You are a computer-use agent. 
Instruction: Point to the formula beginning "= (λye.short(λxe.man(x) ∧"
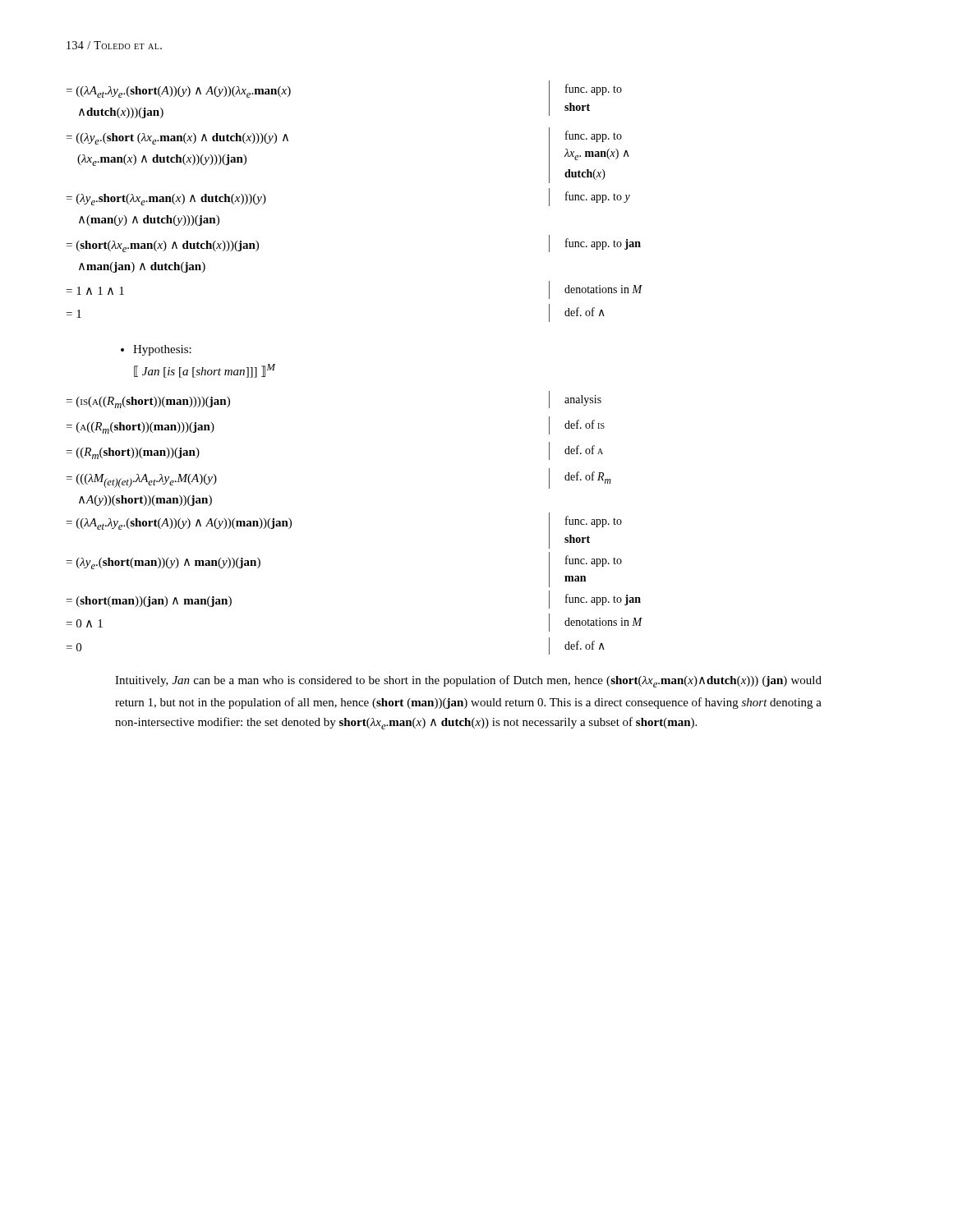pos(173,197)
